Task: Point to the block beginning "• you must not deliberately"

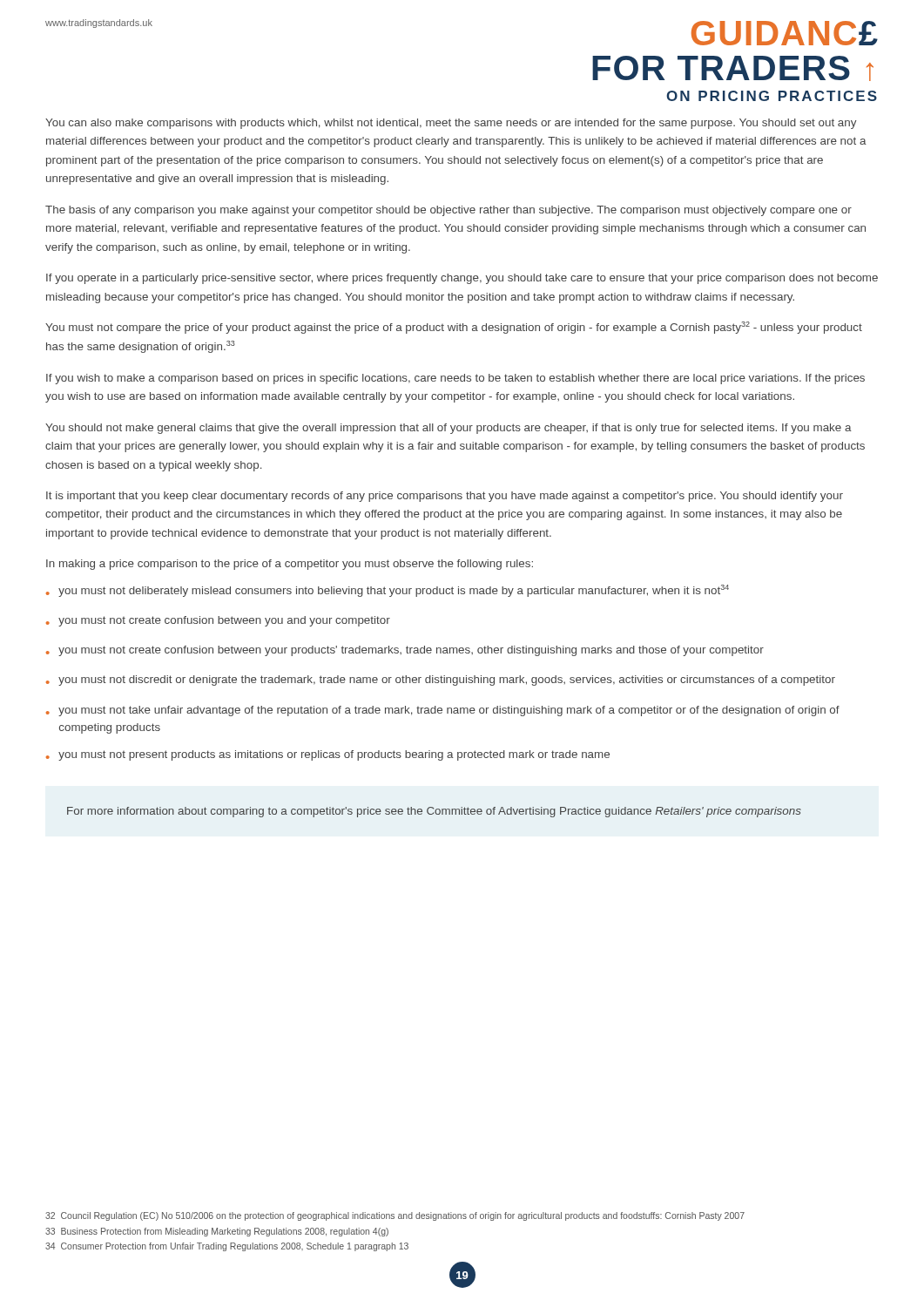Action: pos(387,592)
